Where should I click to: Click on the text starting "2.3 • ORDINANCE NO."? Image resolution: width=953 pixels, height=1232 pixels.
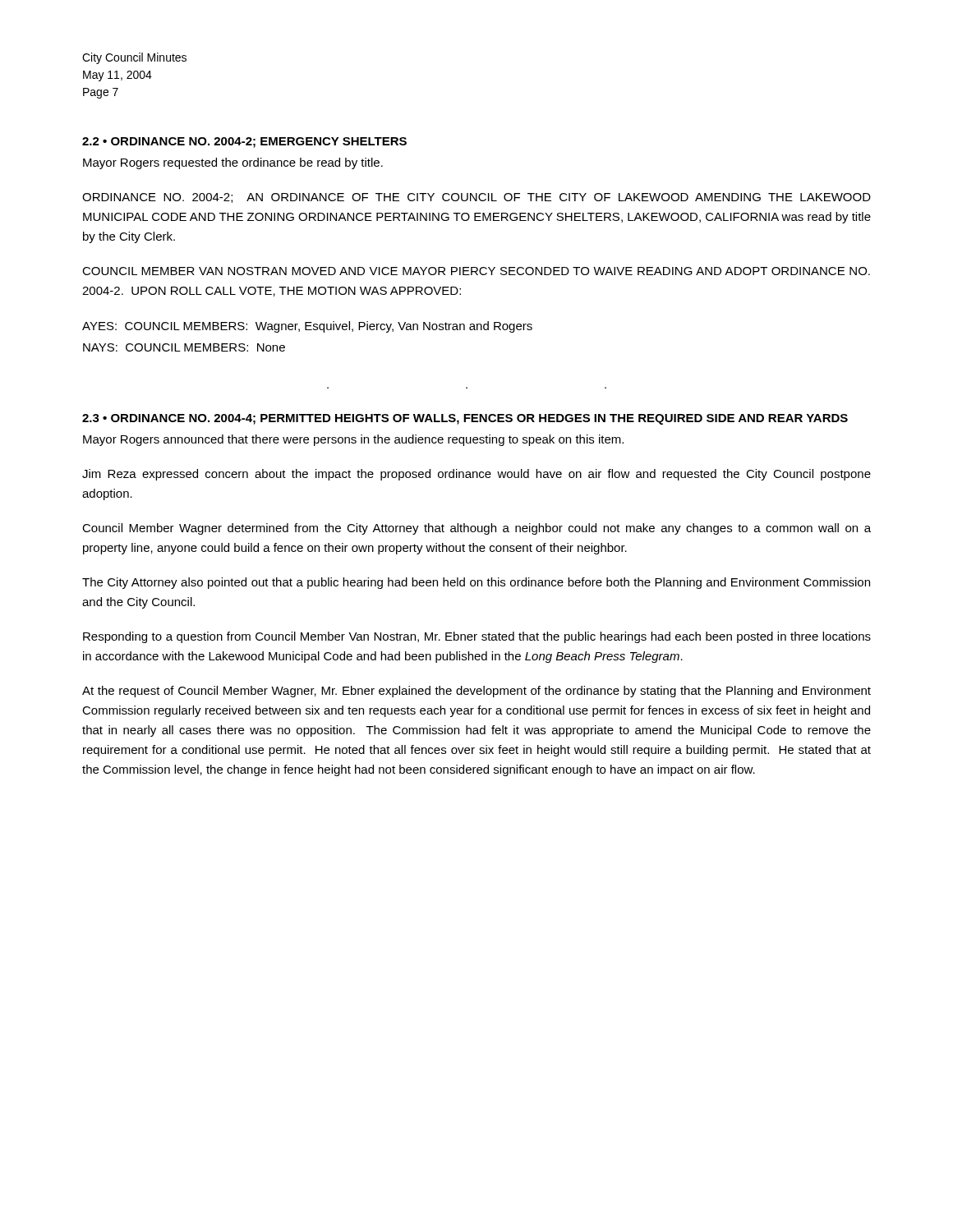465,418
